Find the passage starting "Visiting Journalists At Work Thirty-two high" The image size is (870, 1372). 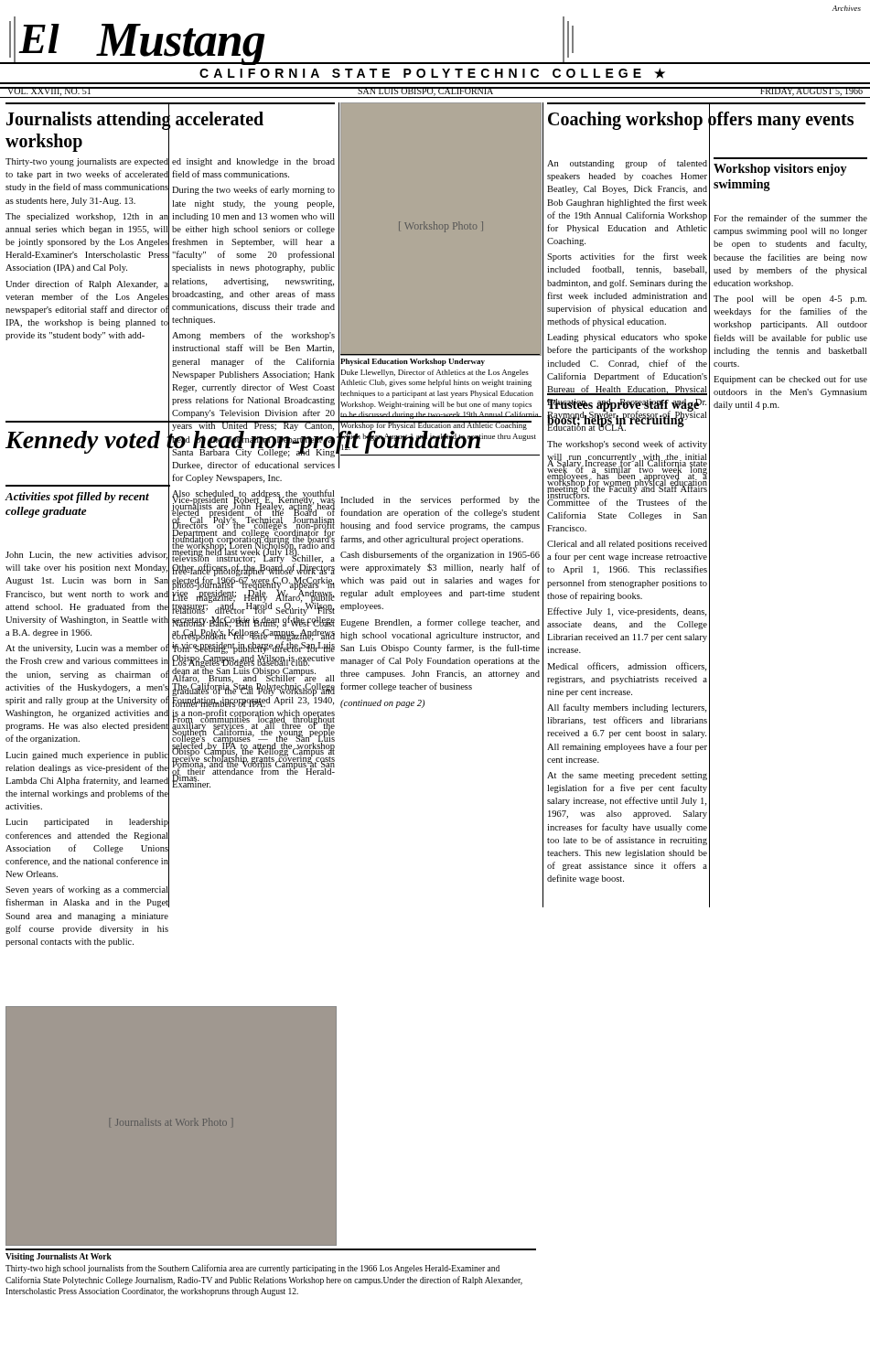pos(264,1274)
